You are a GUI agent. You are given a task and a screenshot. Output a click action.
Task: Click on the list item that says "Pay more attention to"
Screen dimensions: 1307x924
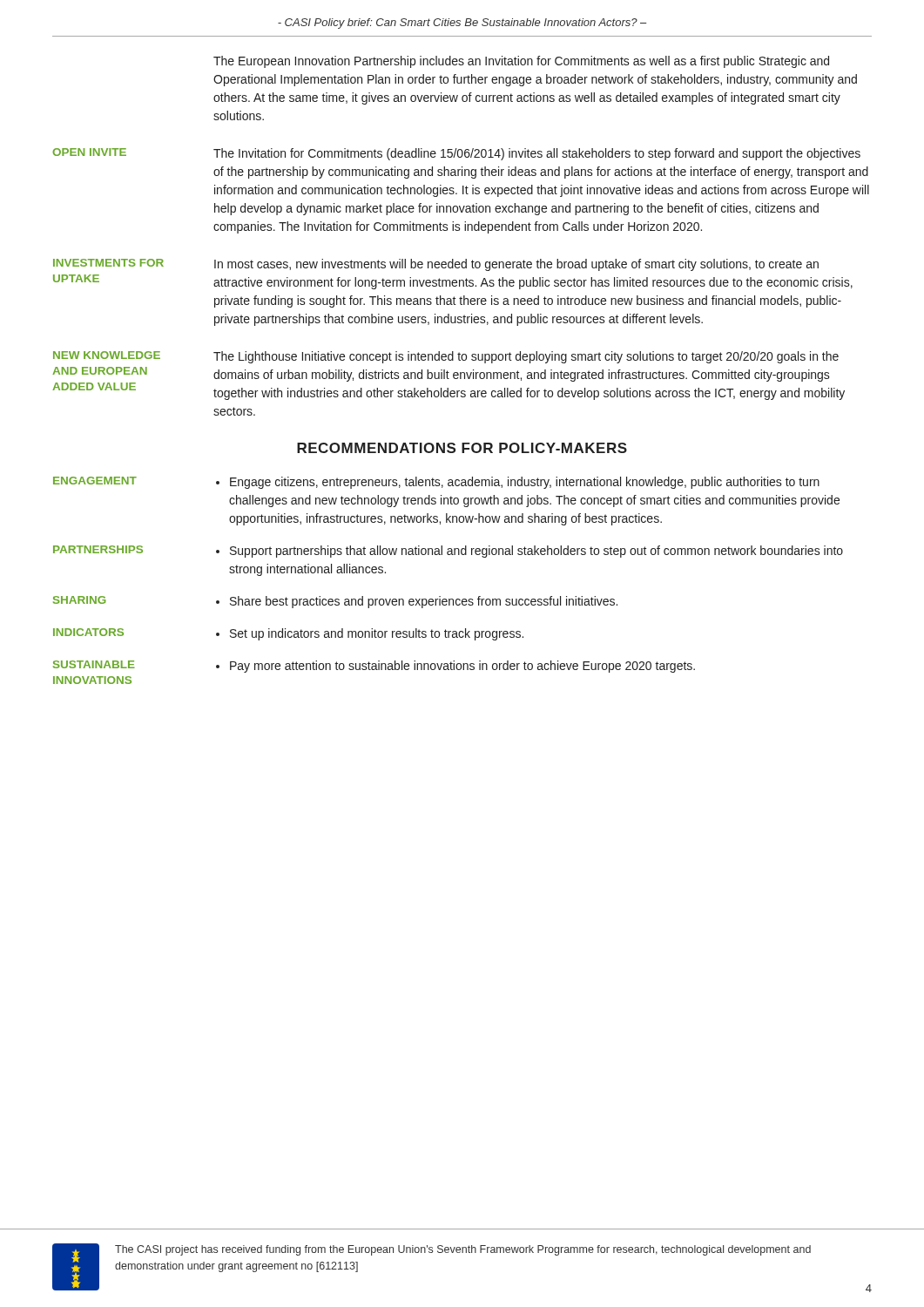[x=463, y=666]
